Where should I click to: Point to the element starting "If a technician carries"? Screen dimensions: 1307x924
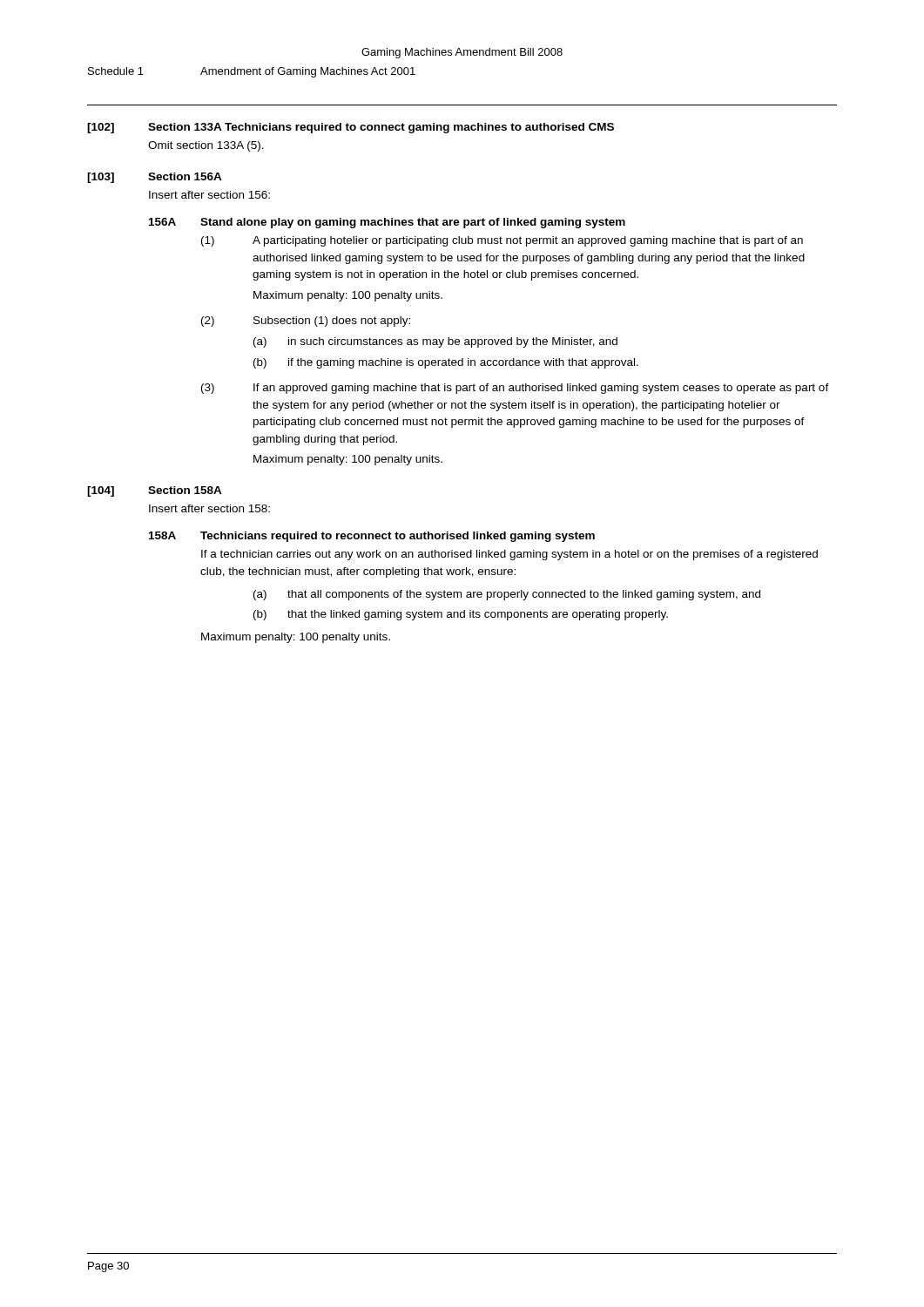(x=519, y=595)
